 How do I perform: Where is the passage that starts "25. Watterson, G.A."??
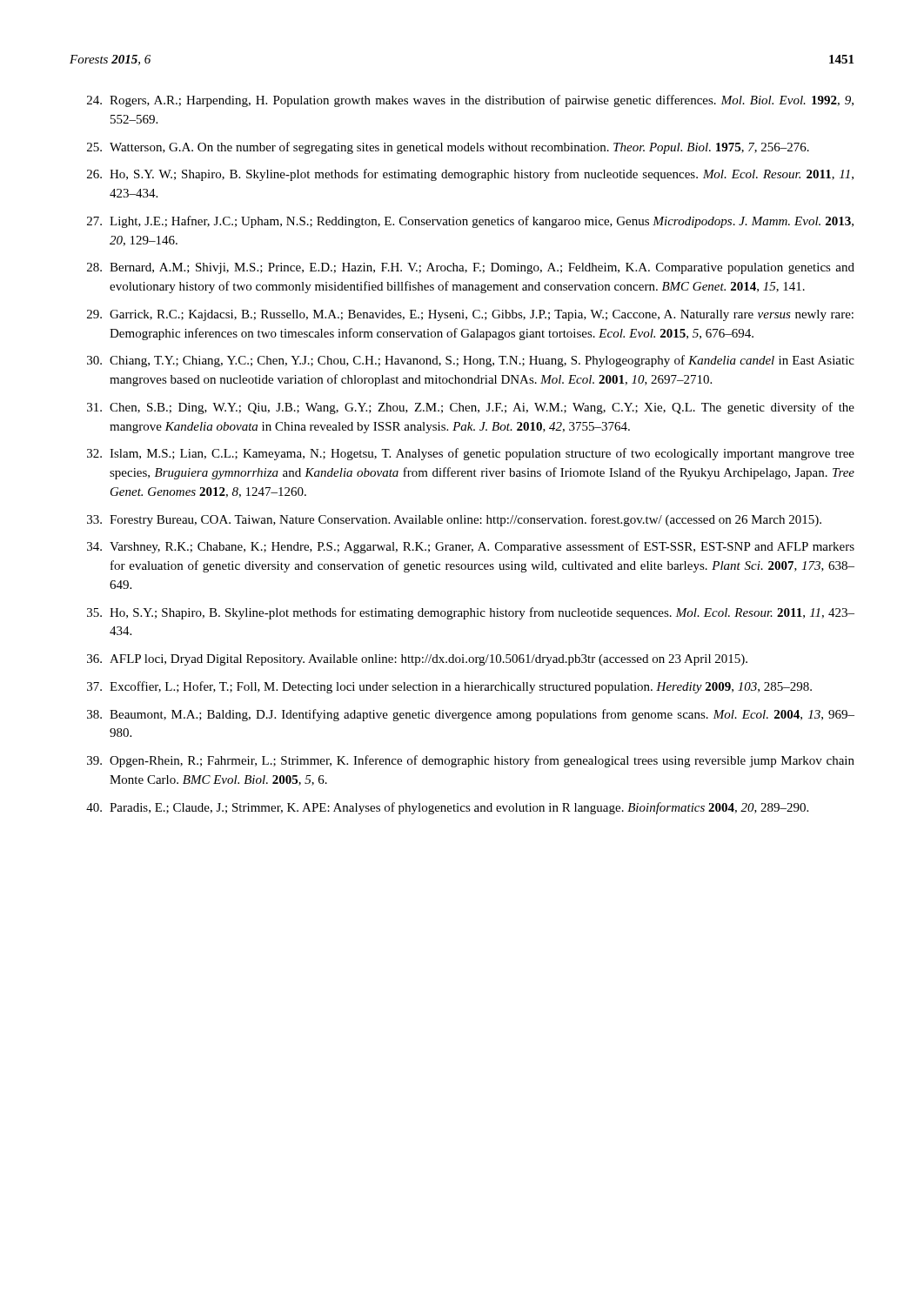tap(462, 147)
